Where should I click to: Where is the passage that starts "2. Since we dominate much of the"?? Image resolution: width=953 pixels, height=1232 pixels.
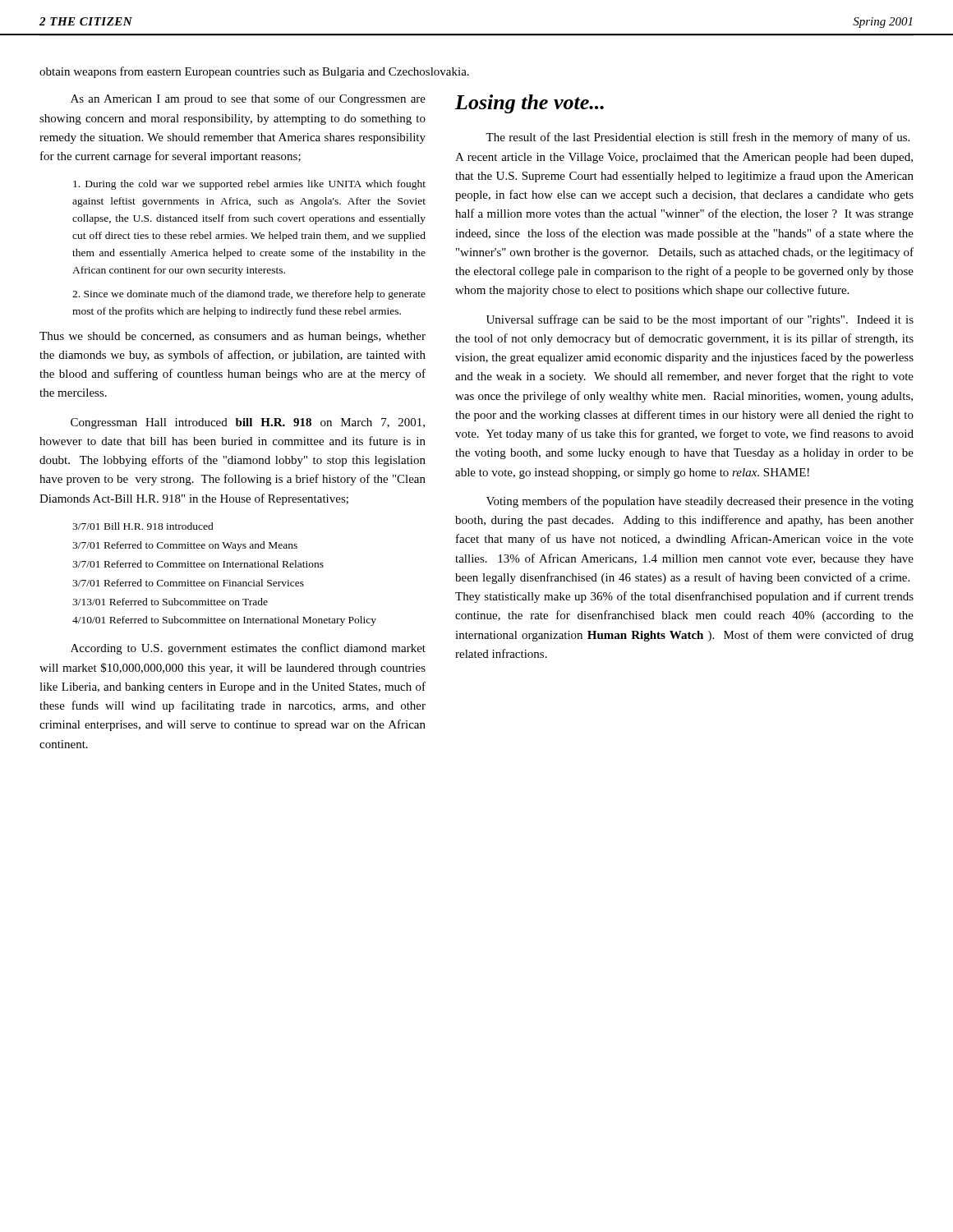tap(249, 303)
